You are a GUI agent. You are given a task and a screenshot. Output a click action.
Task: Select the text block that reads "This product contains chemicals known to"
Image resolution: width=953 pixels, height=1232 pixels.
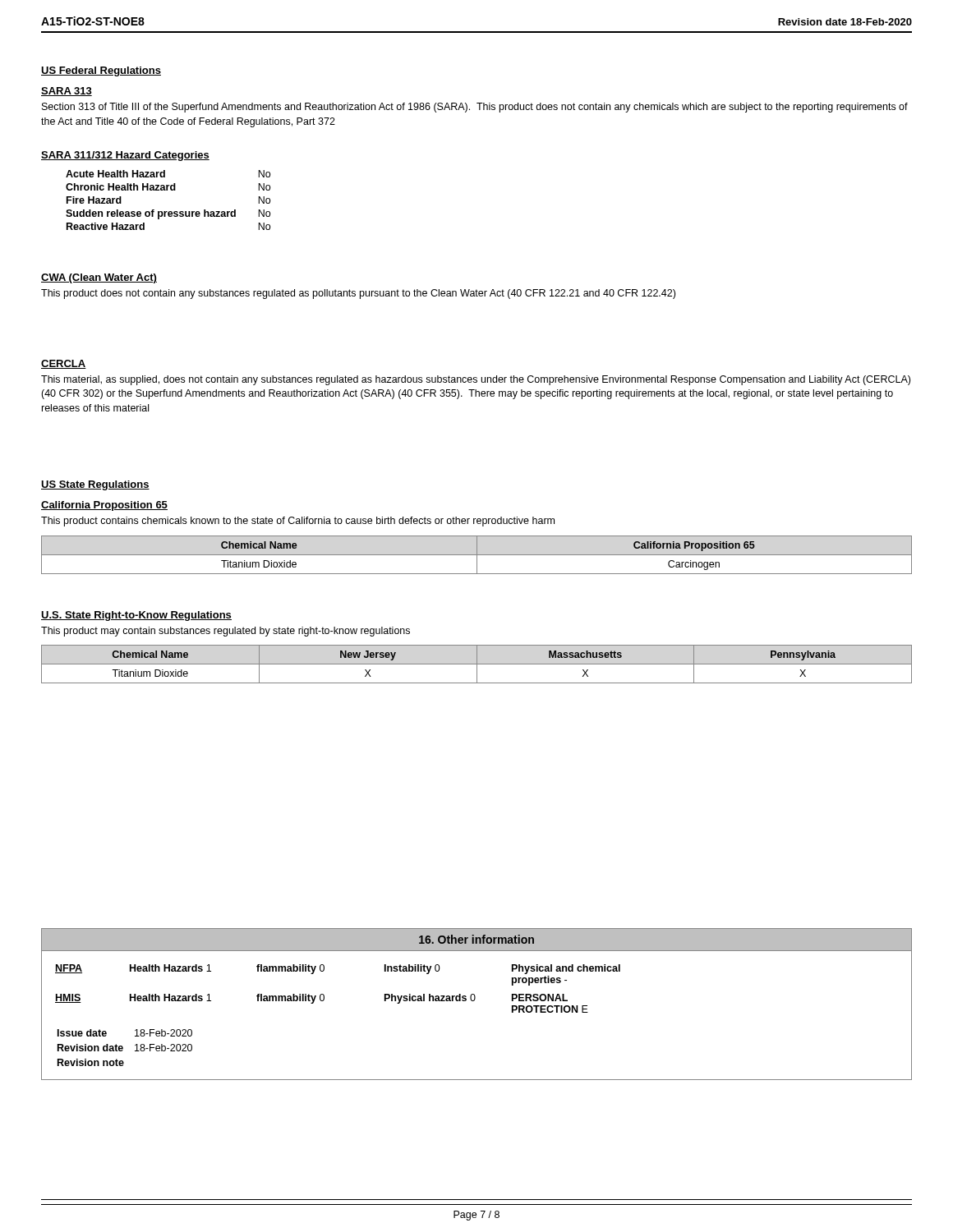[x=298, y=521]
